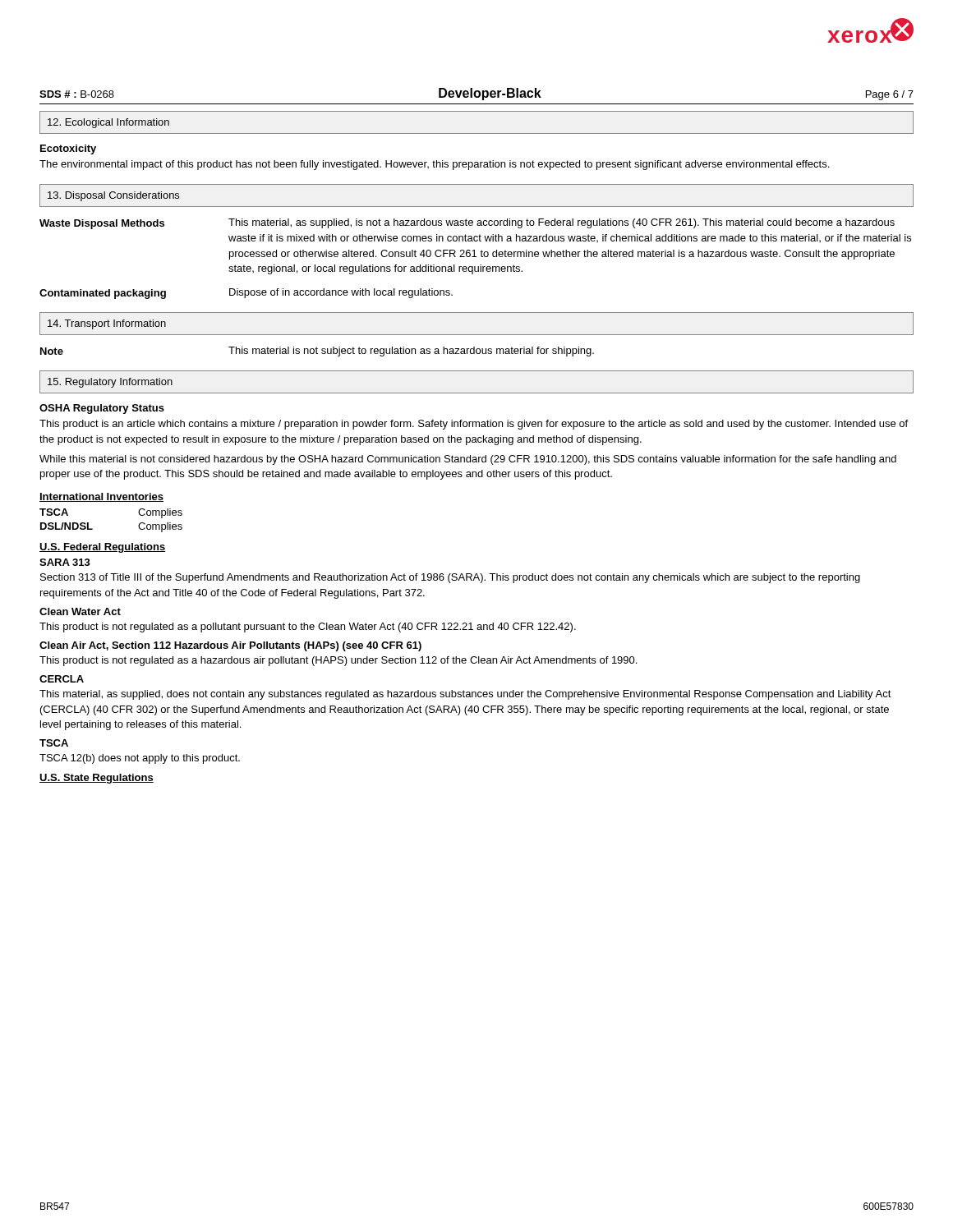This screenshot has height=1232, width=953.
Task: Find the text that says "U.S. State Regulations"
Action: 97,779
